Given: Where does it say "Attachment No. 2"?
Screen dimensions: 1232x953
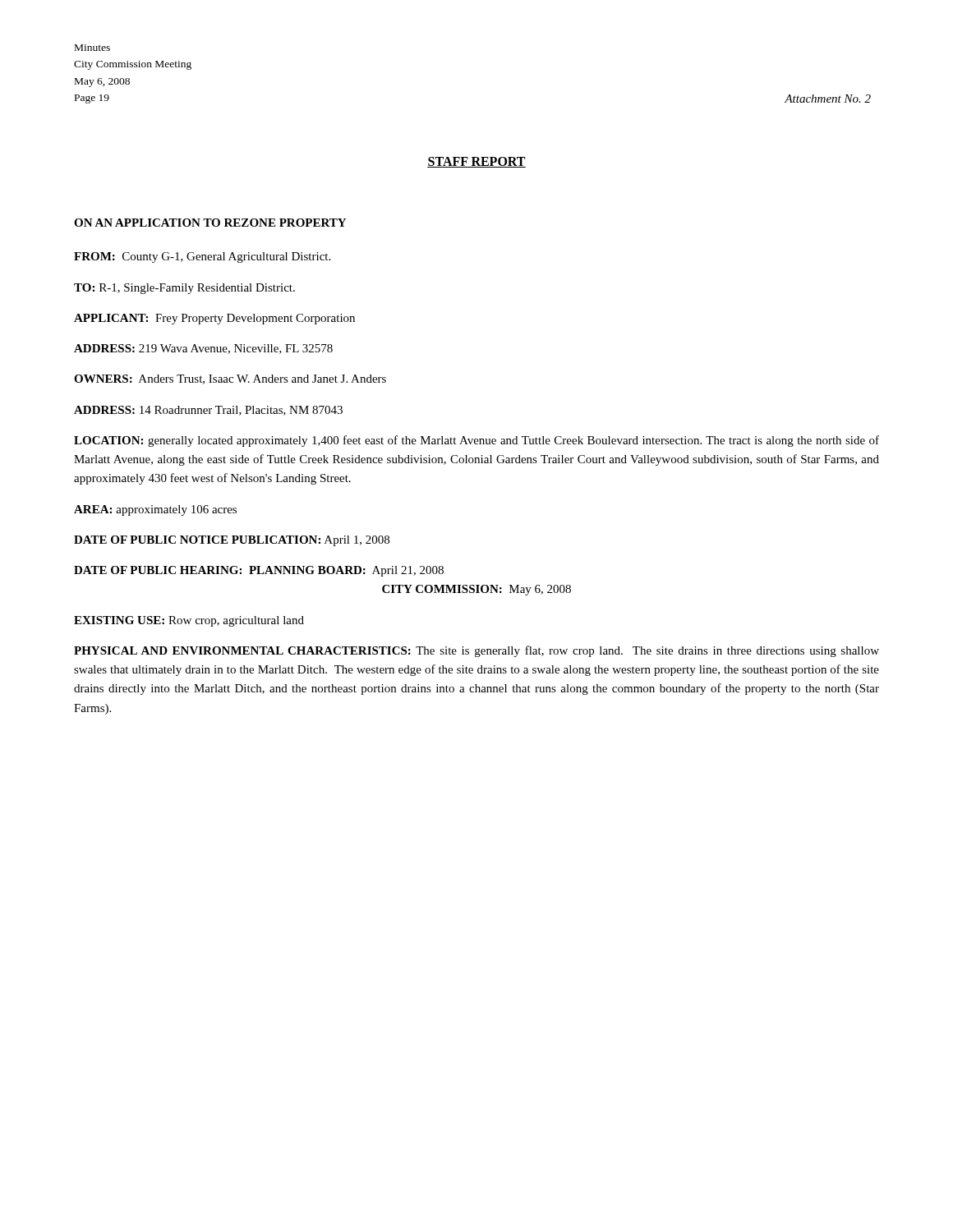Looking at the screenshot, I should (x=828, y=99).
